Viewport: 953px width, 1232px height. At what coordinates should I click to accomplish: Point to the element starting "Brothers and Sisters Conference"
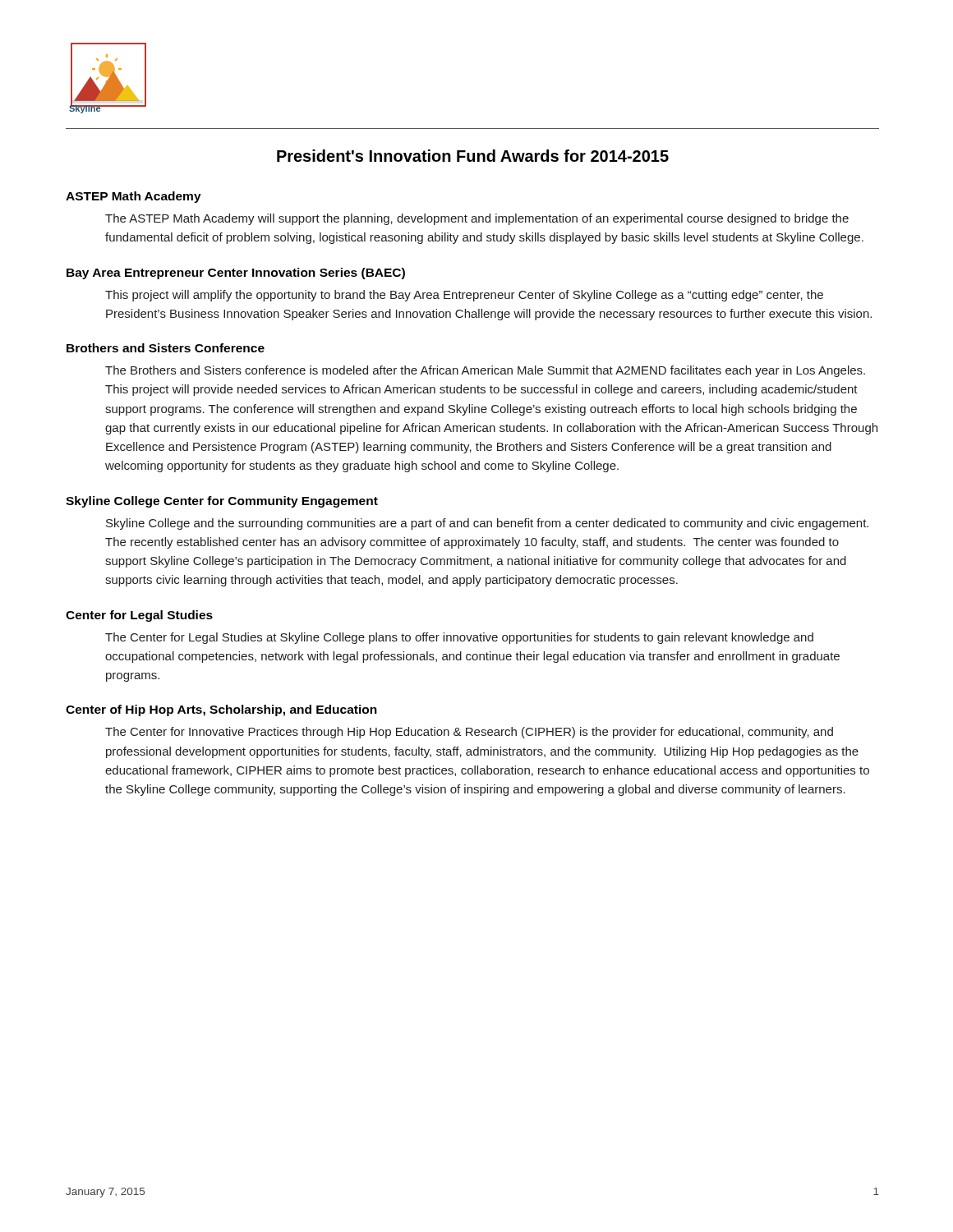click(165, 348)
